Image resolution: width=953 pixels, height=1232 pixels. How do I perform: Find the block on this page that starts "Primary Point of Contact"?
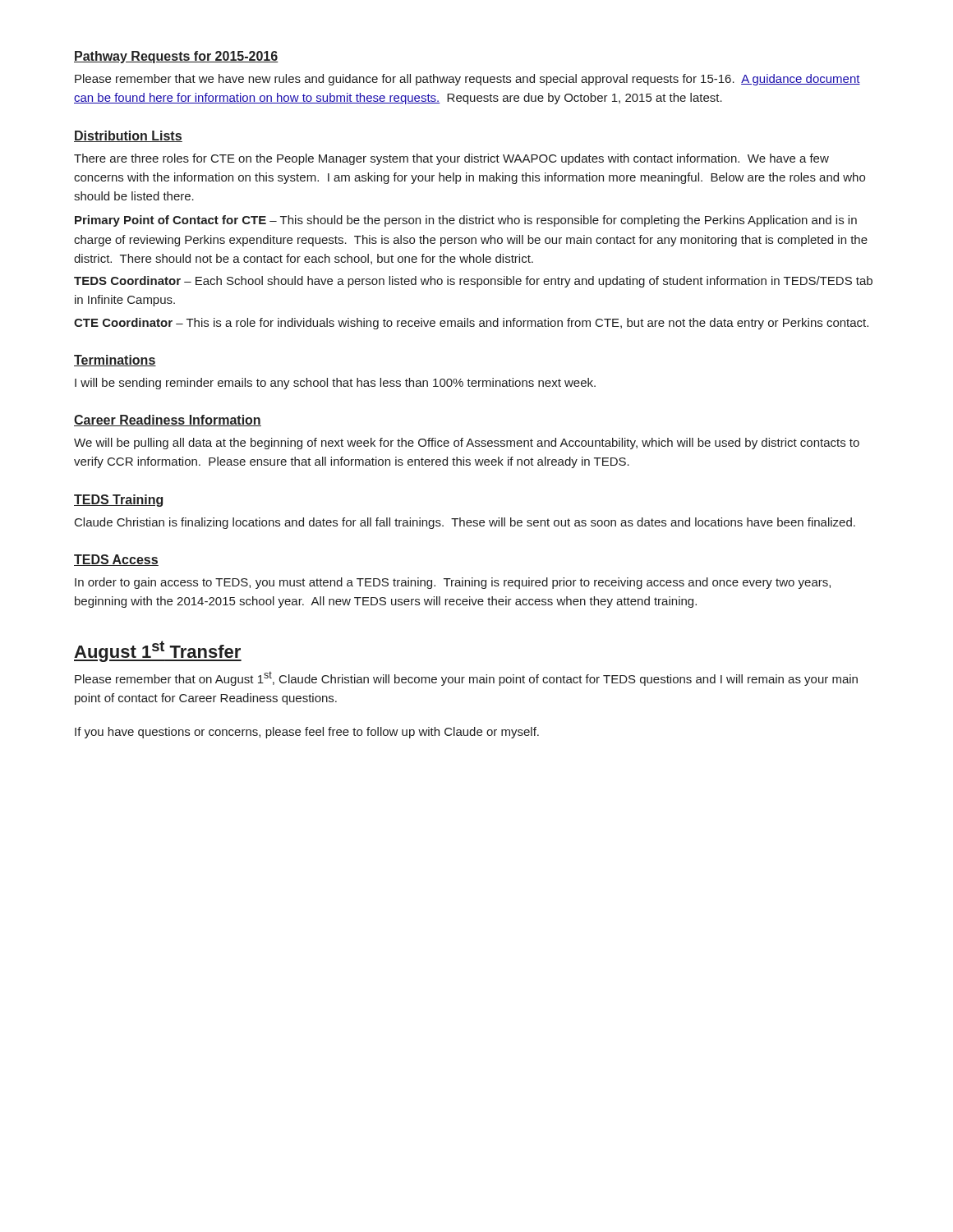pyautogui.click(x=471, y=239)
